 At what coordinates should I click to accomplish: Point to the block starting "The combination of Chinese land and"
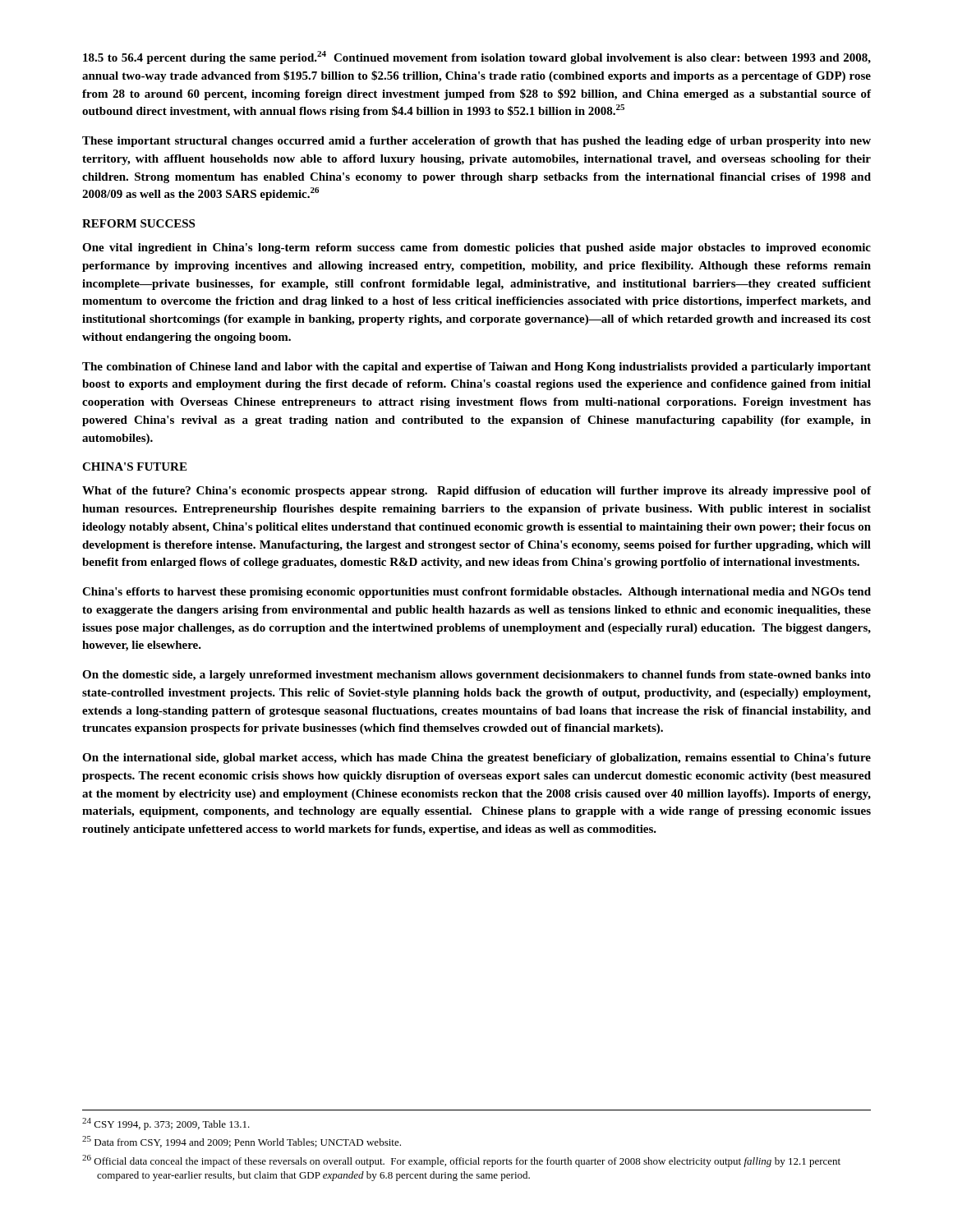(x=476, y=402)
